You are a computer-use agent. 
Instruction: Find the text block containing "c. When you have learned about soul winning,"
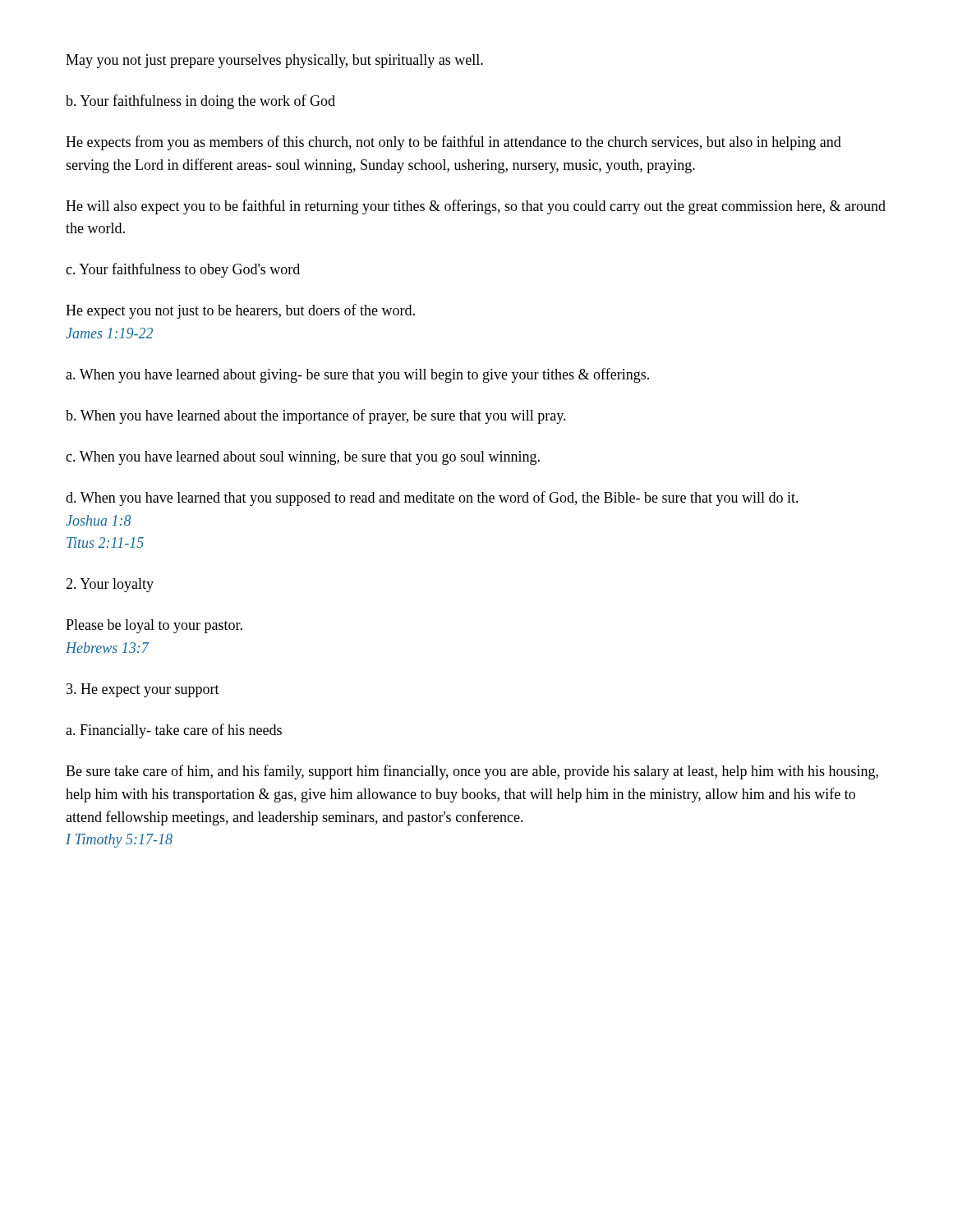click(303, 457)
